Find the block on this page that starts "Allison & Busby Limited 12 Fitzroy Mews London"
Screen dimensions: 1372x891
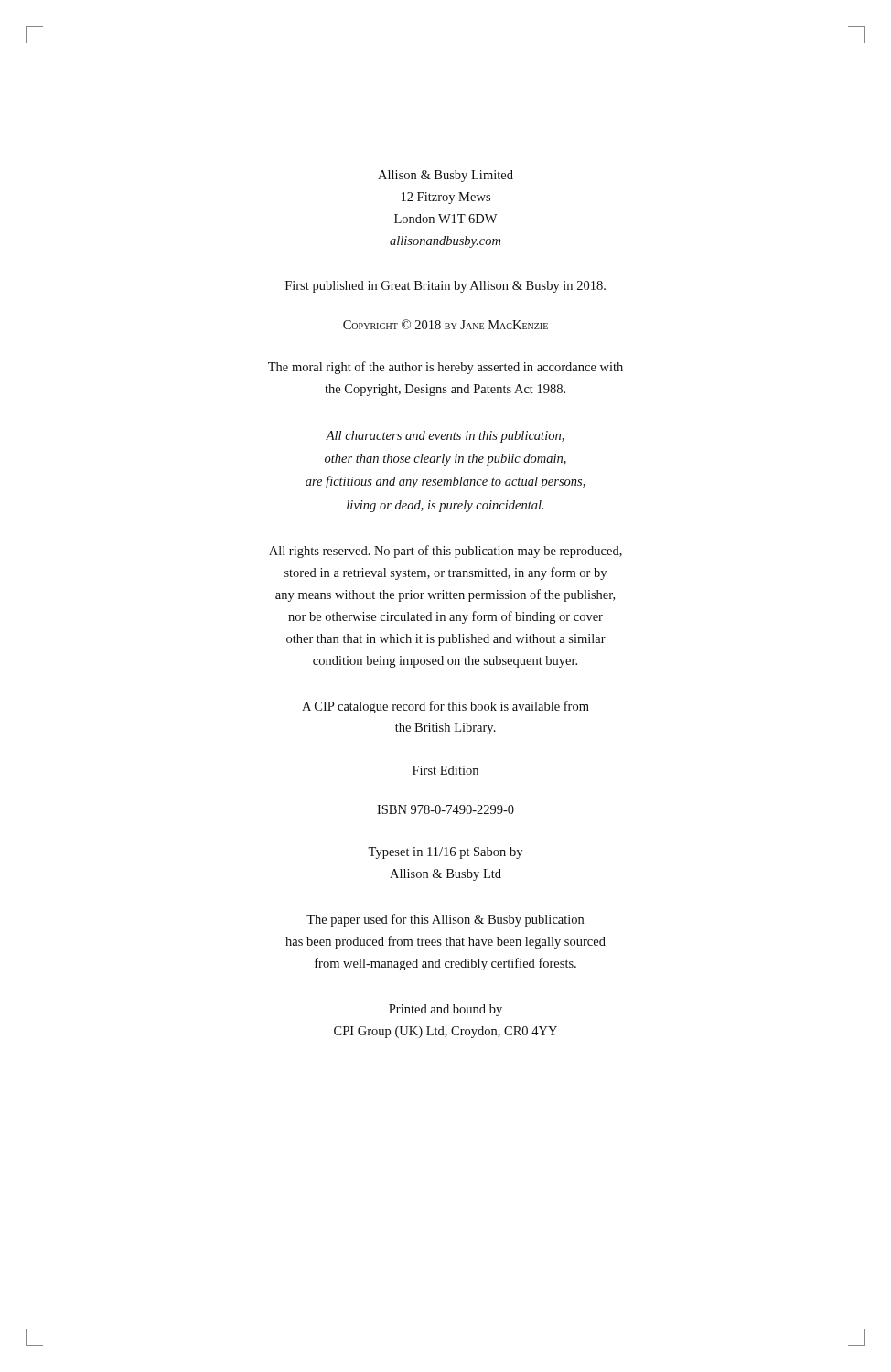pyautogui.click(x=446, y=208)
